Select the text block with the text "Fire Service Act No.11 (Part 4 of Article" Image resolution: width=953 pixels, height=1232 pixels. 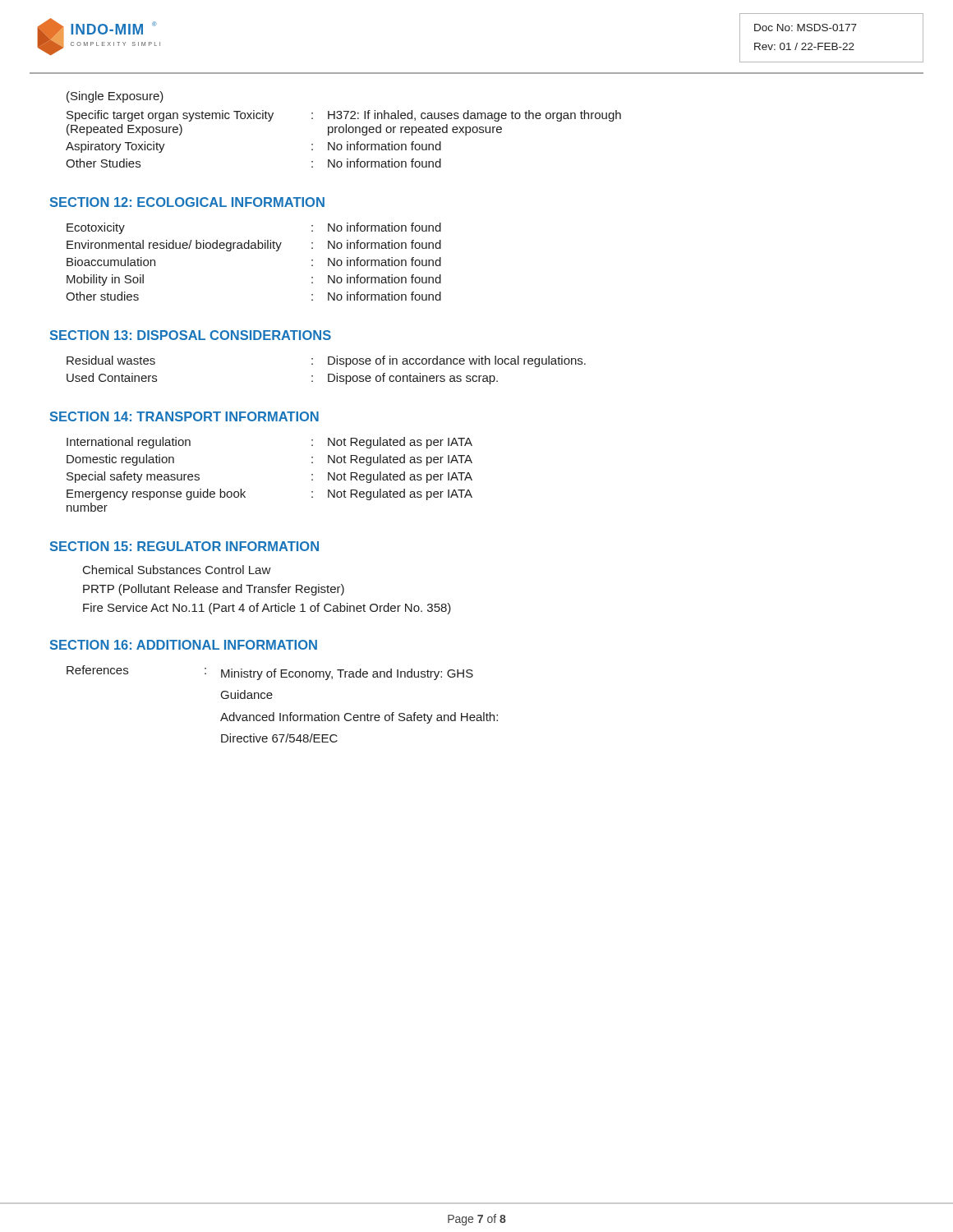click(267, 607)
